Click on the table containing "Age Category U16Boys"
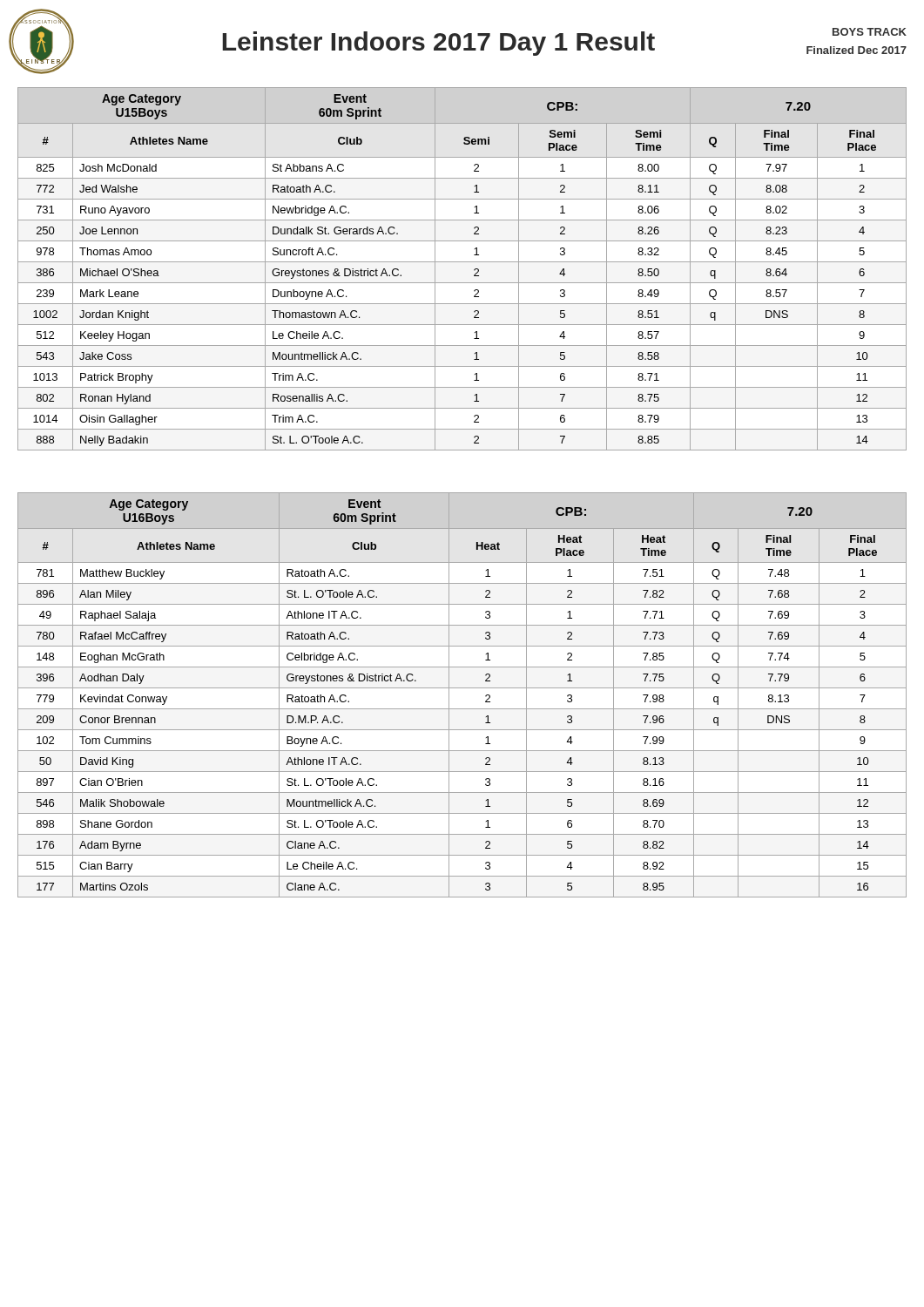Image resolution: width=924 pixels, height=1307 pixels. tap(462, 695)
